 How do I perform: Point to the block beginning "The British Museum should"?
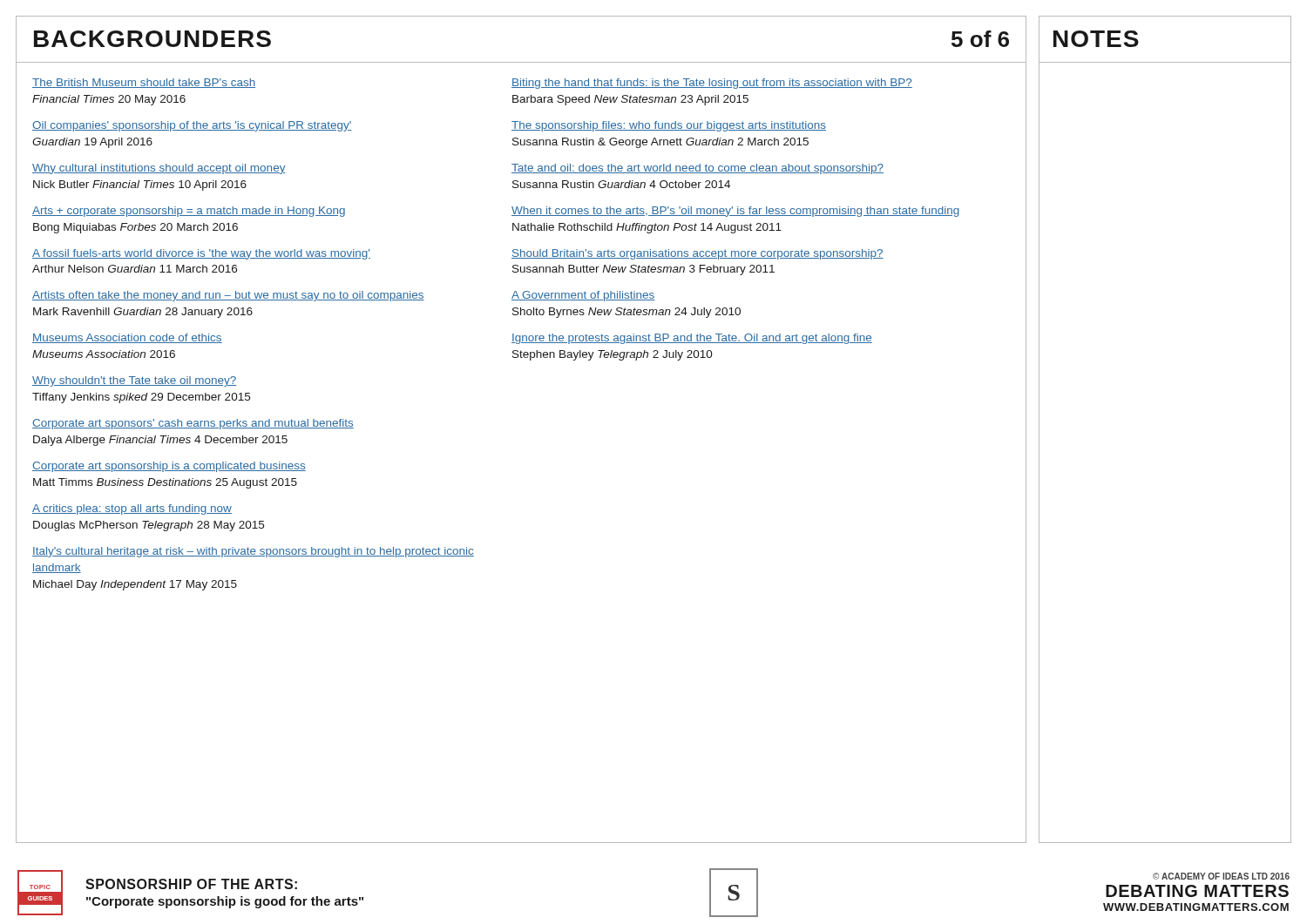(x=259, y=91)
